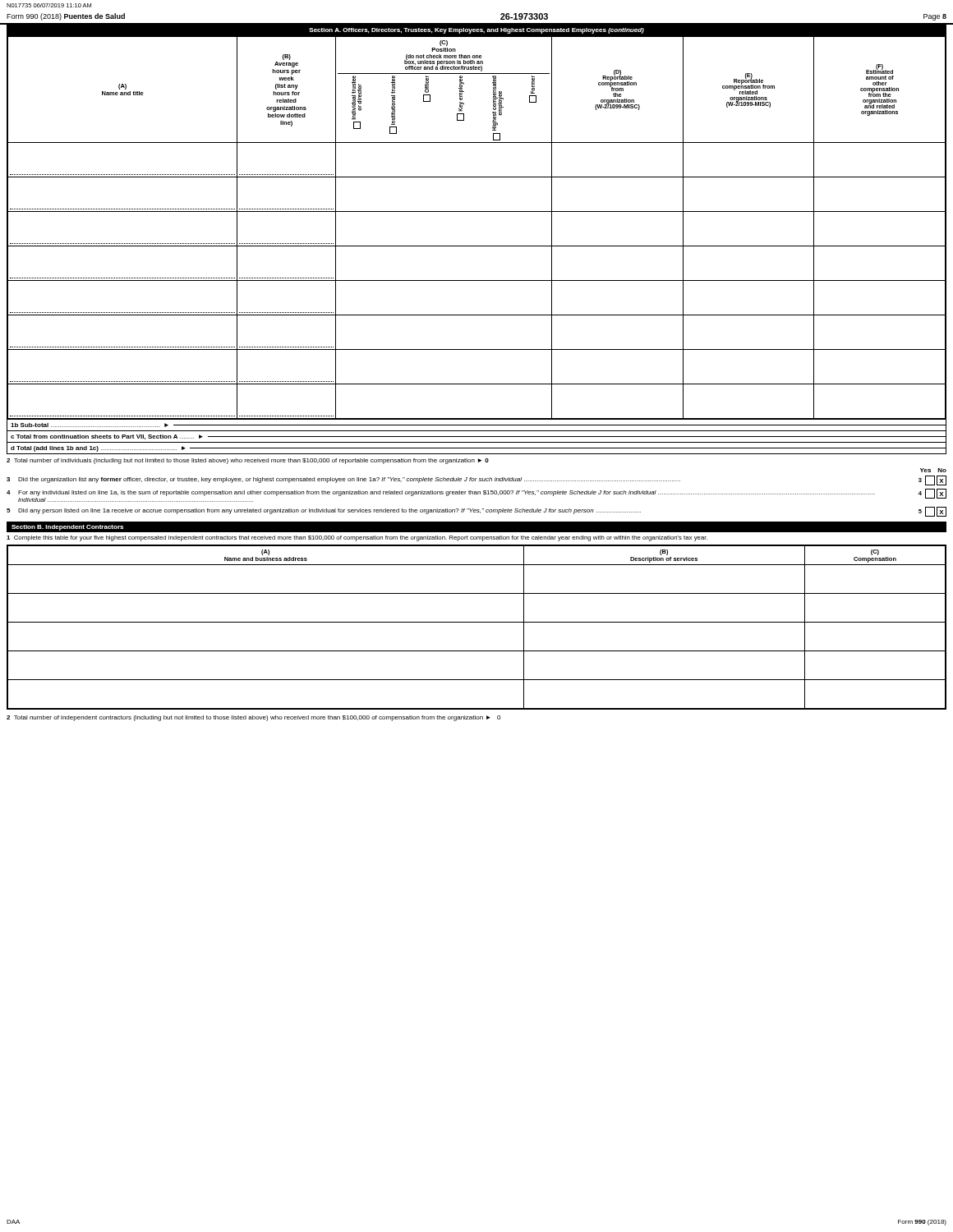Find the passage starting "3 Did the organization list"
This screenshot has width=953, height=1232.
pyautogui.click(x=476, y=480)
